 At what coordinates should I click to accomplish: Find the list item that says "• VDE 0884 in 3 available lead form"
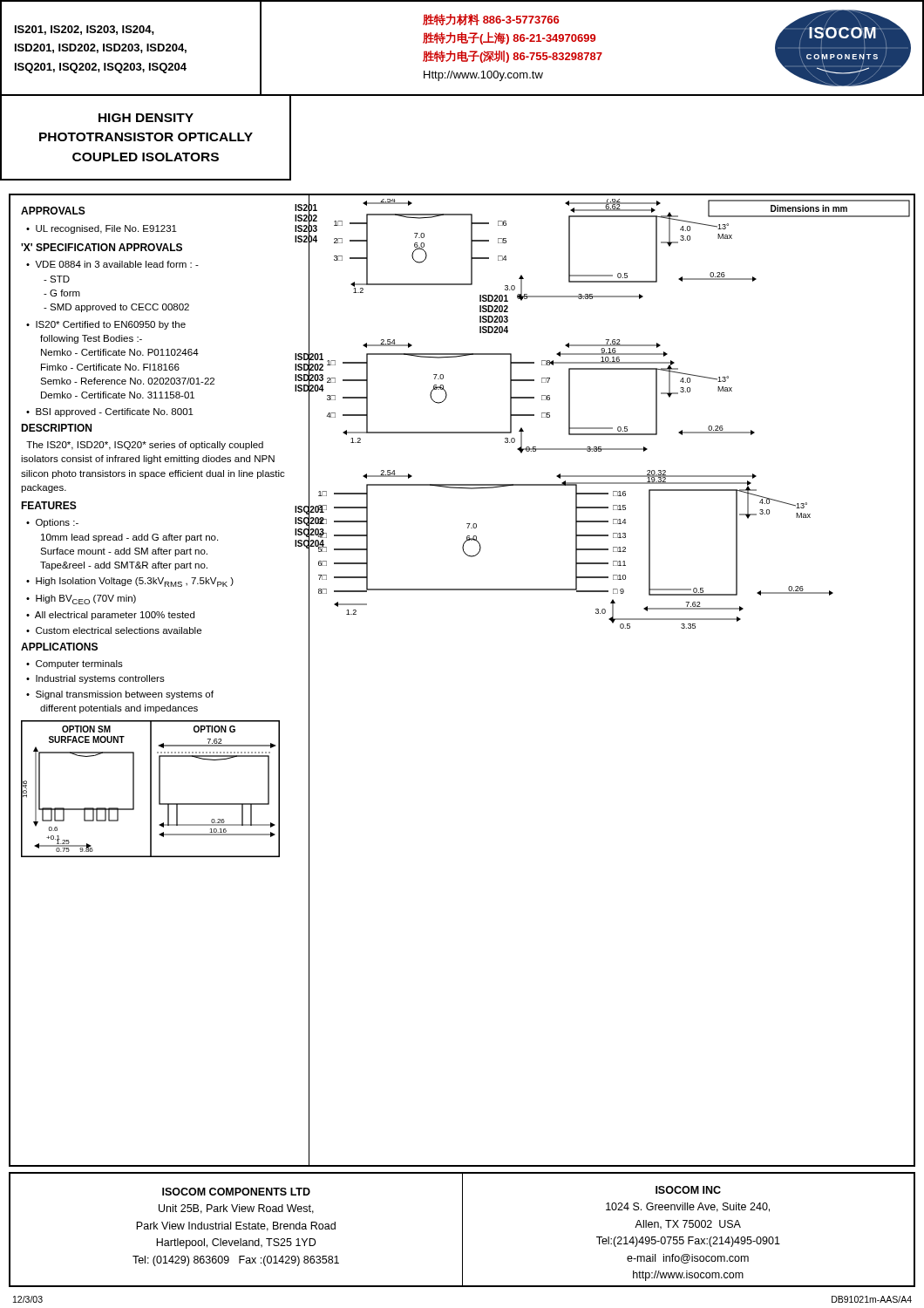point(112,264)
